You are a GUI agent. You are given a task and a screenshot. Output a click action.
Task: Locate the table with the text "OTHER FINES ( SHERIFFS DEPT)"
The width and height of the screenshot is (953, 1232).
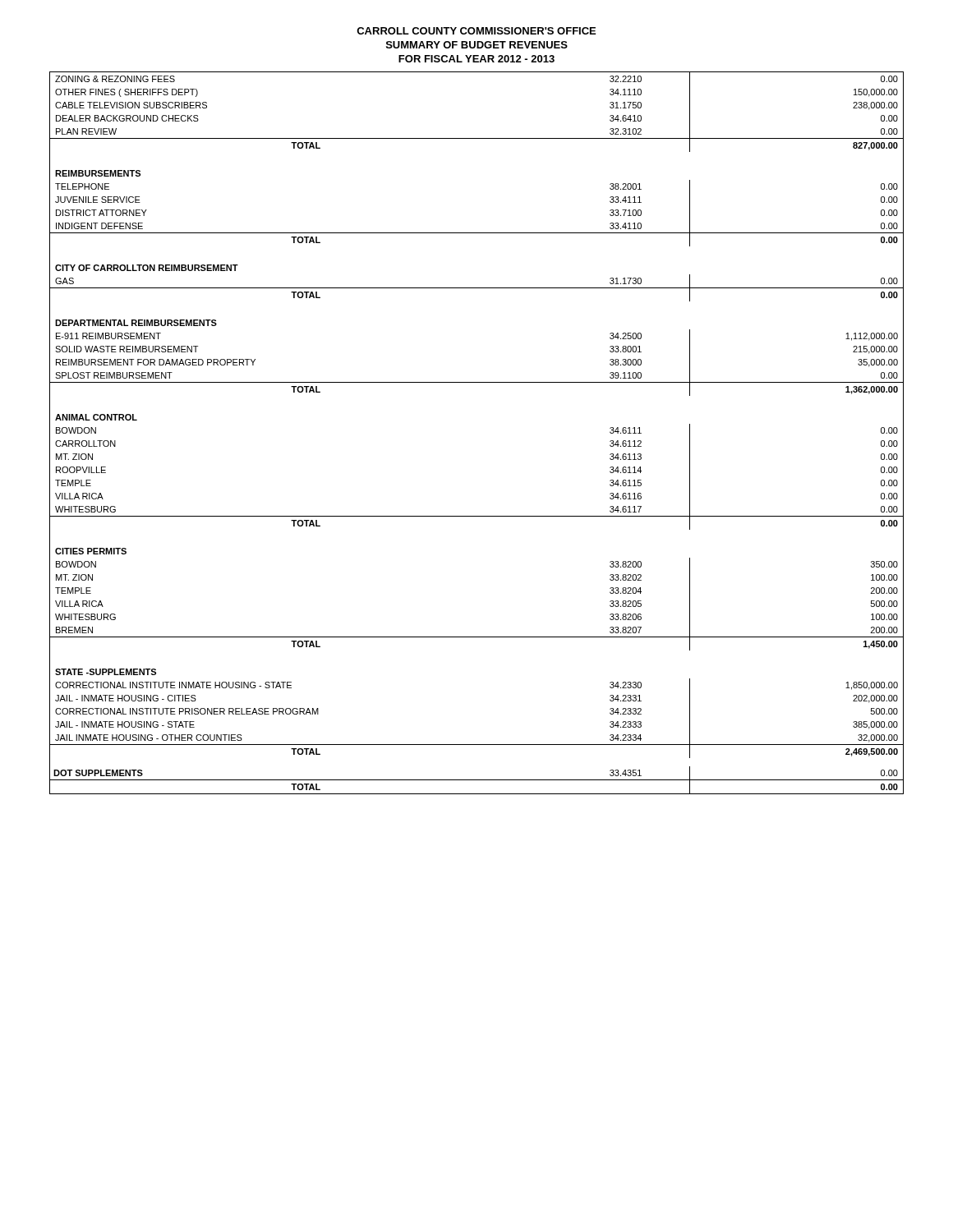click(476, 433)
